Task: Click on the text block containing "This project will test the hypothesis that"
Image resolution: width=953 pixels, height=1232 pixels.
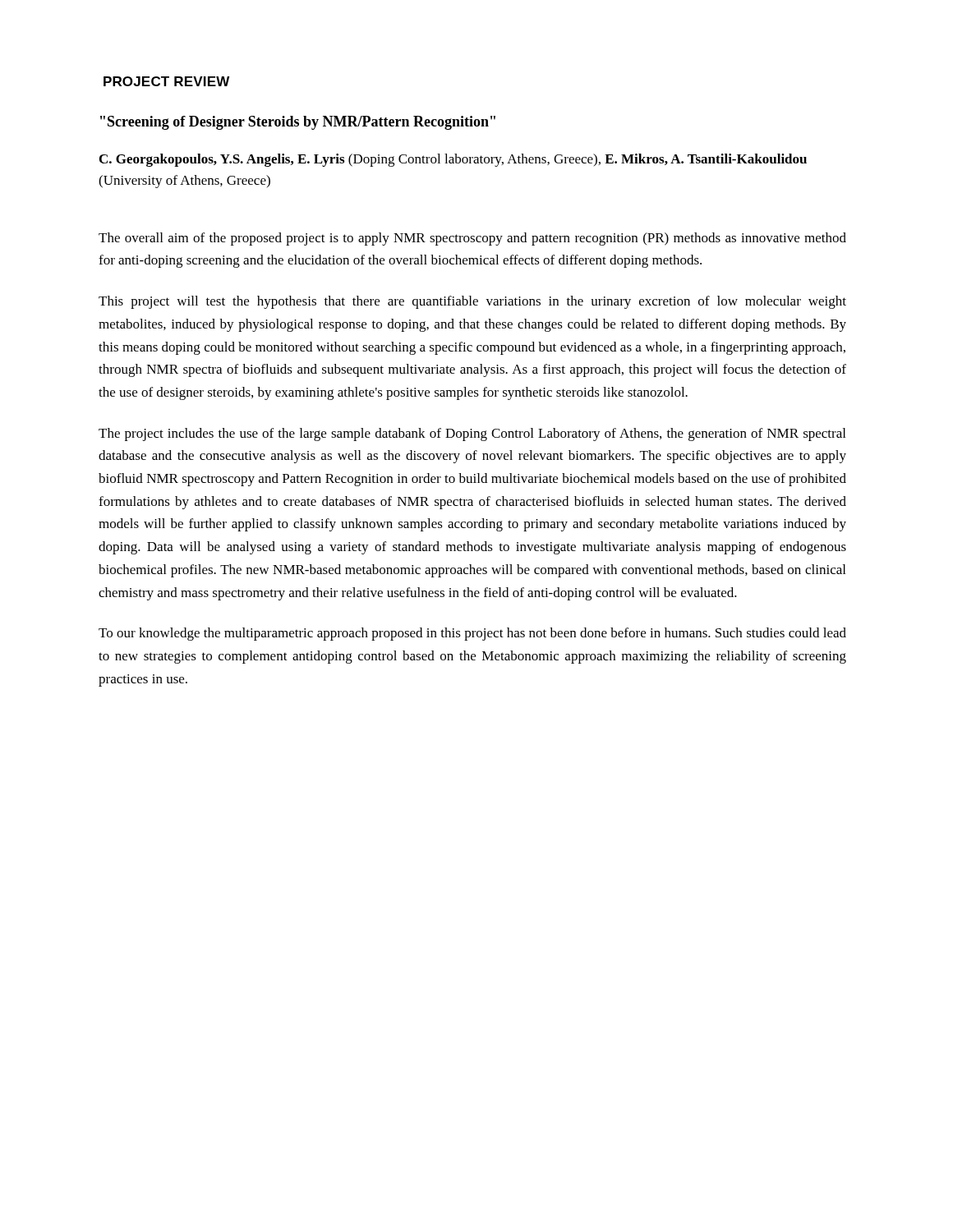Action: click(x=472, y=347)
